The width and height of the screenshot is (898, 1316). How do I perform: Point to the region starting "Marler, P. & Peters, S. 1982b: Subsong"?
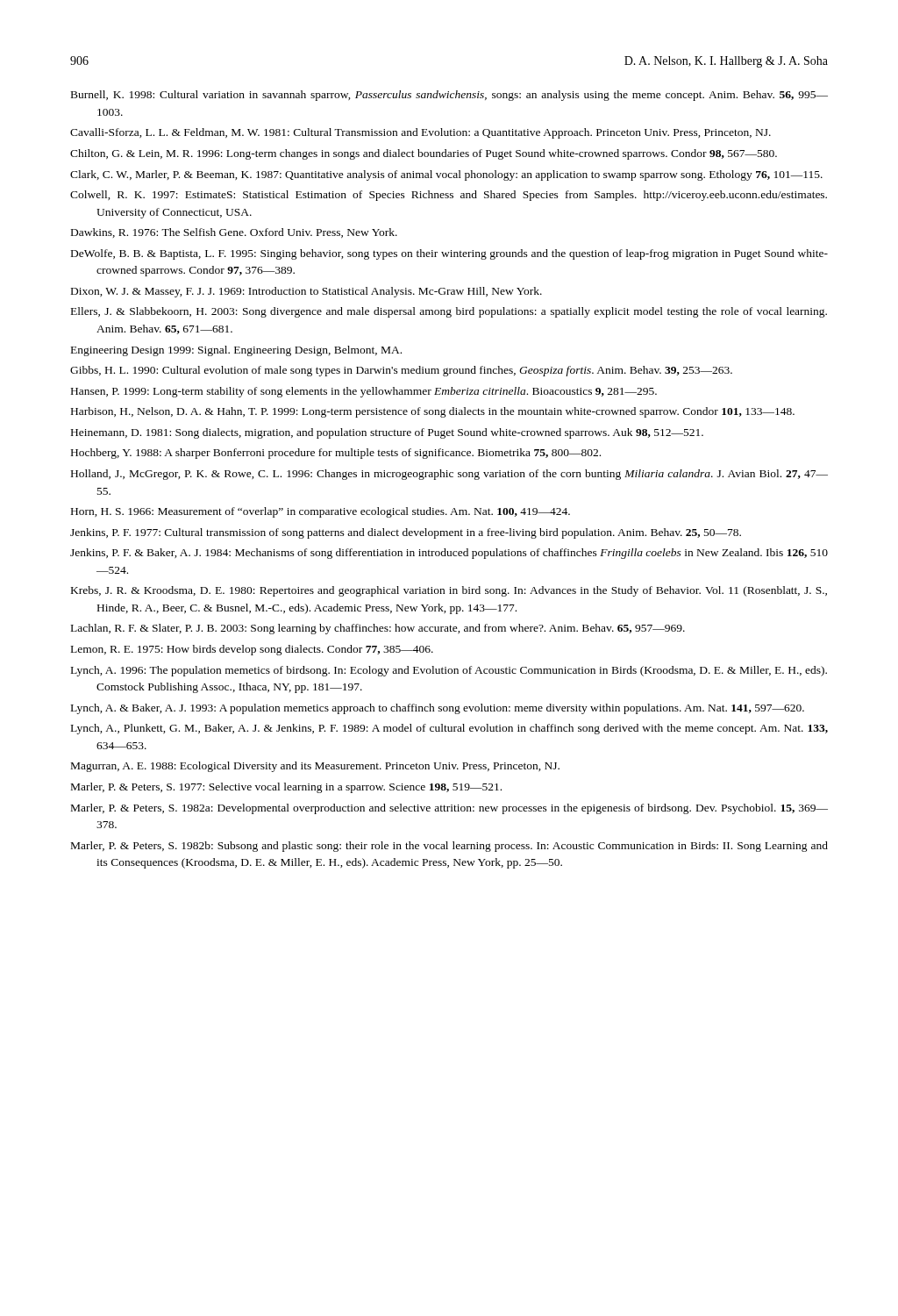[x=449, y=854]
